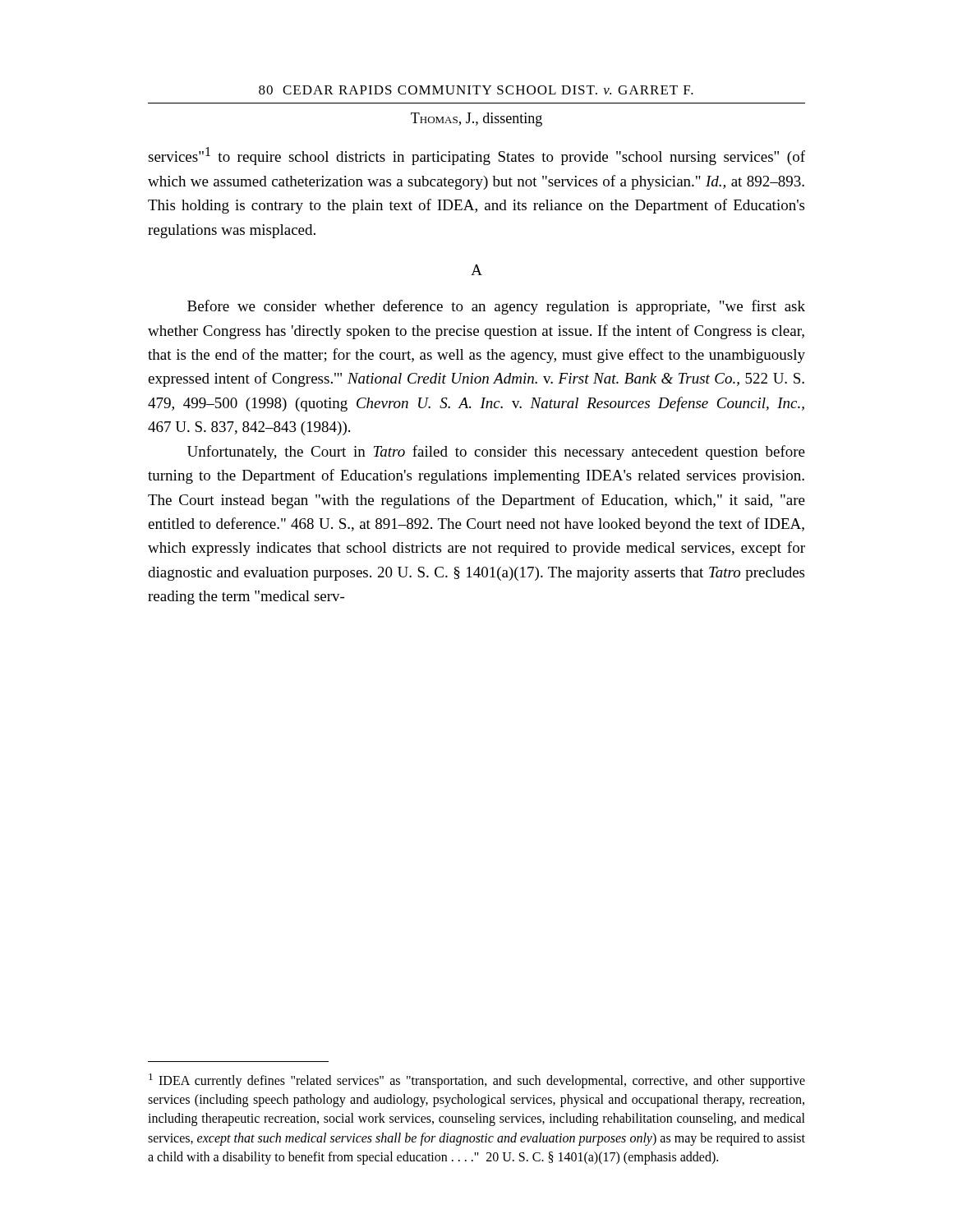Find the text block that reads "Before we consider whether deference to an"
Image resolution: width=953 pixels, height=1232 pixels.
476,367
